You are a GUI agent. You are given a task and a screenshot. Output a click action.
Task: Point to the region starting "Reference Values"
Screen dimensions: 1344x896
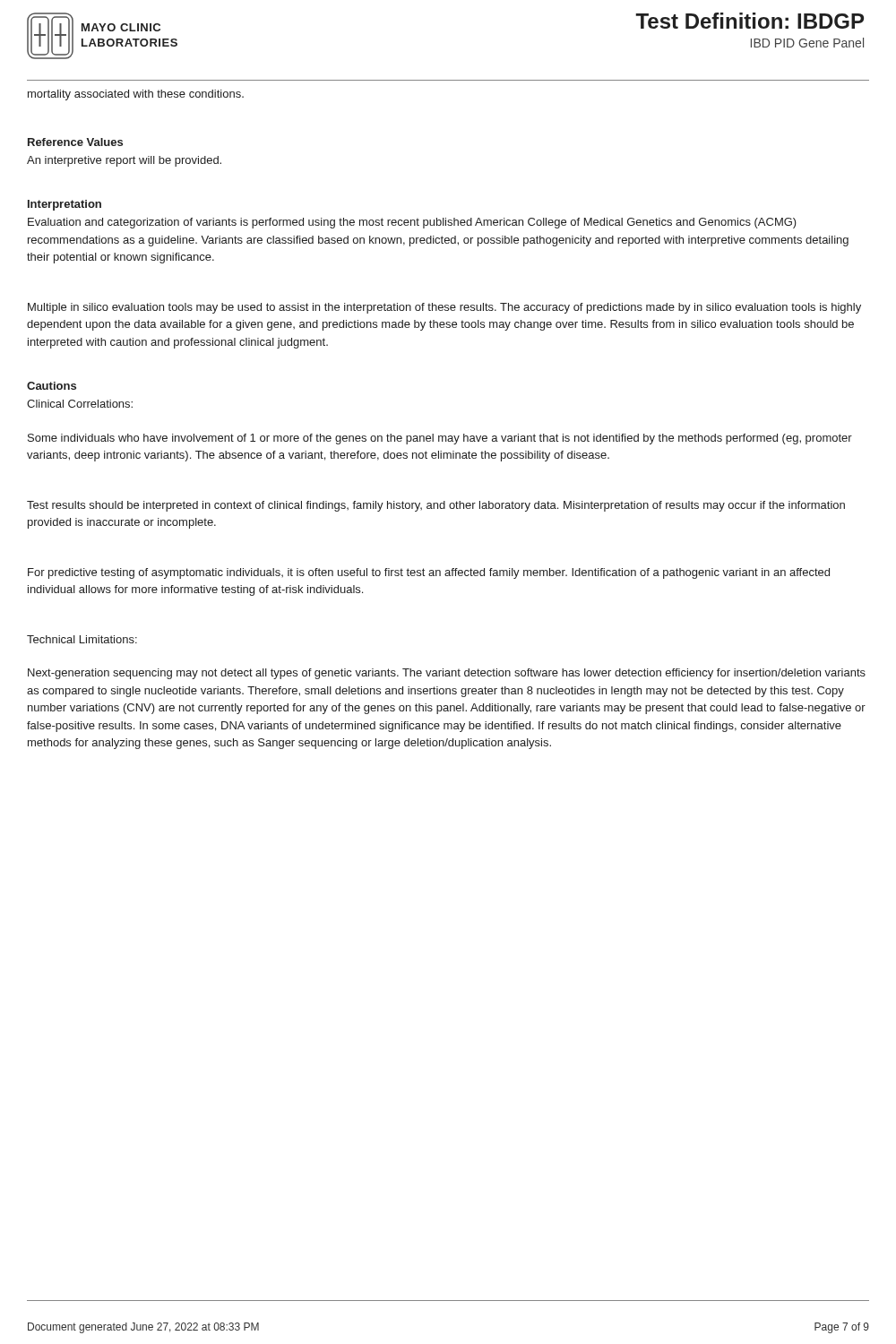[75, 142]
